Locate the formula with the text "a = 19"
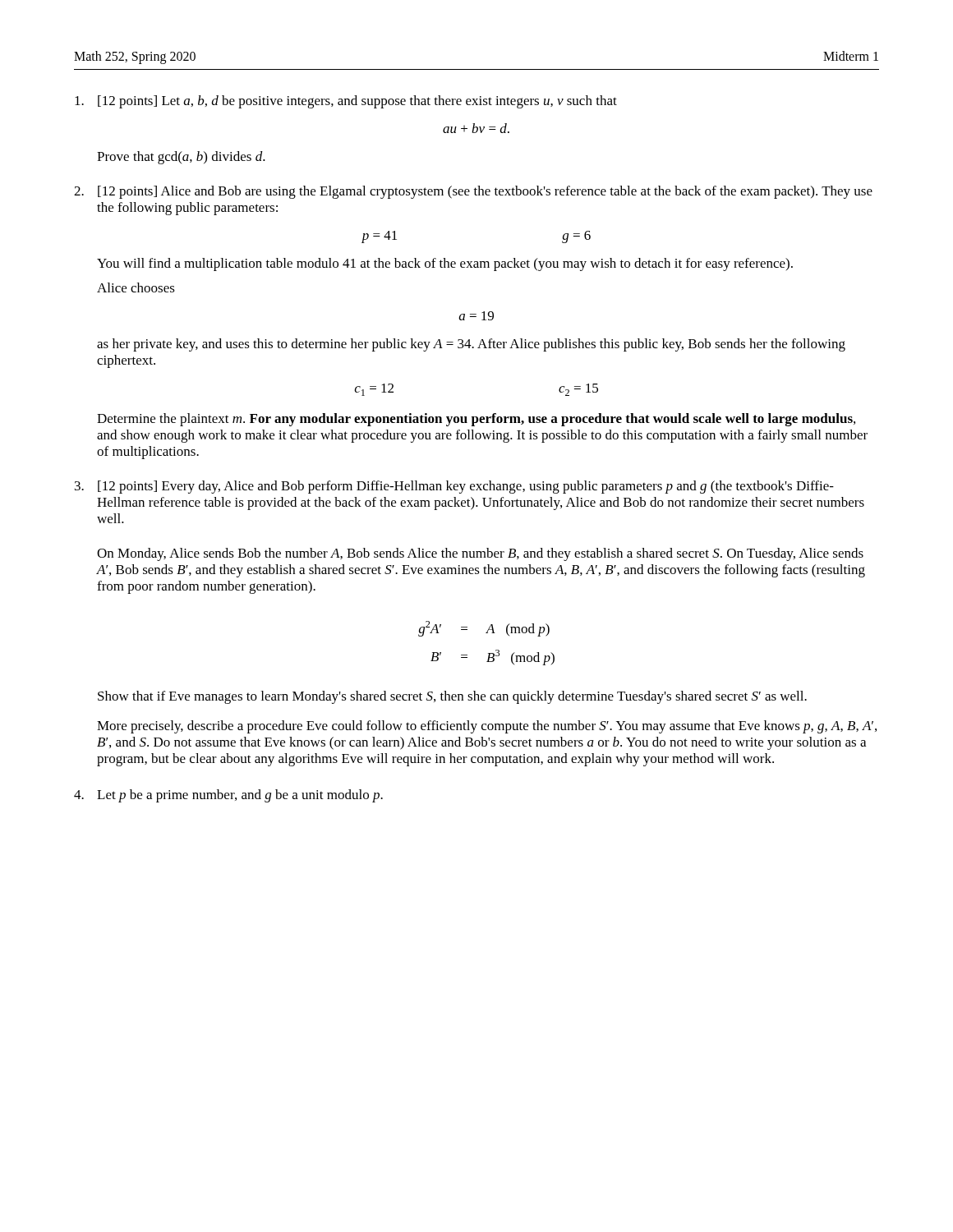 (x=476, y=316)
